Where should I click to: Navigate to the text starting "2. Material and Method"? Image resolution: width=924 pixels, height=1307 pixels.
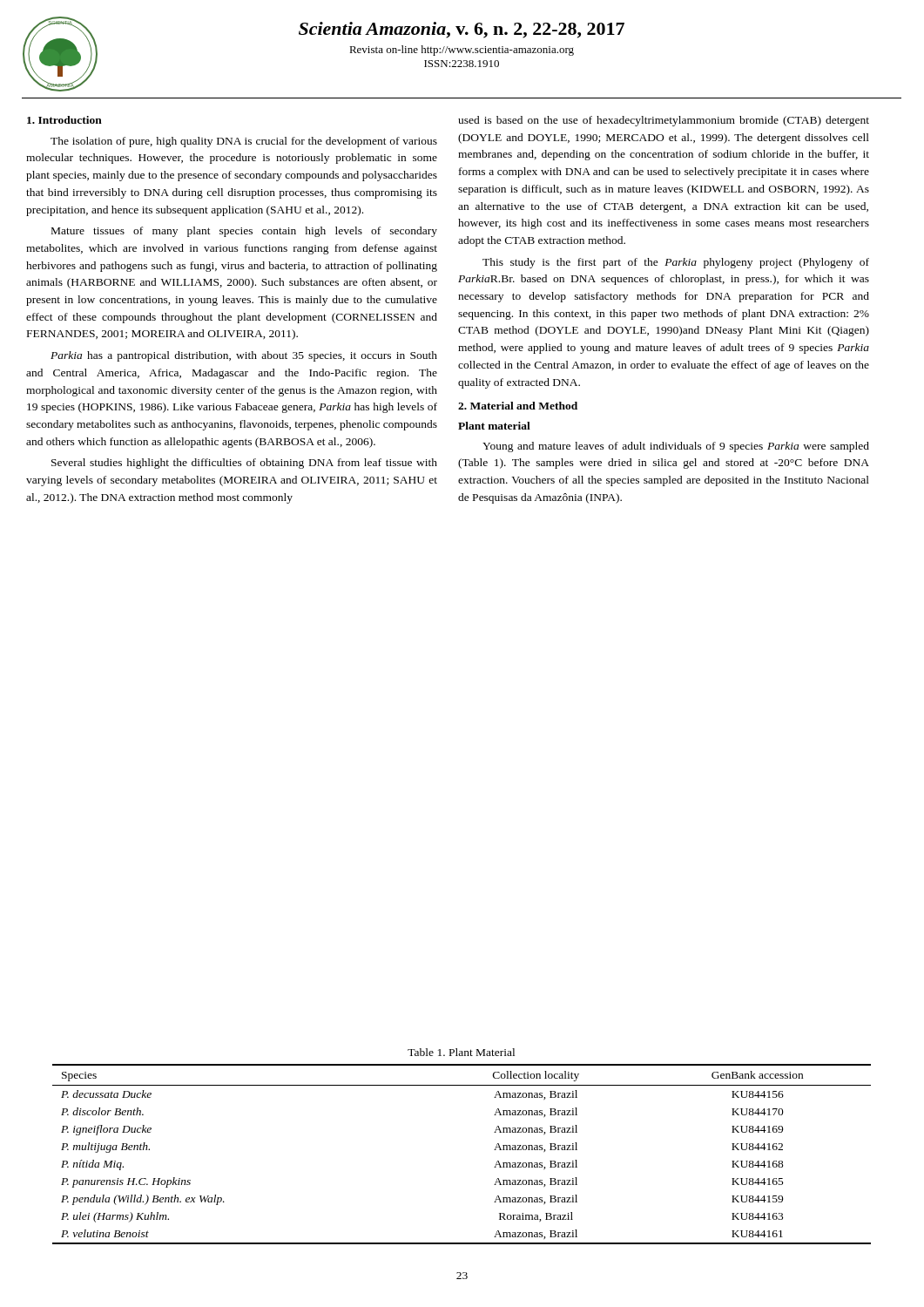(x=518, y=406)
